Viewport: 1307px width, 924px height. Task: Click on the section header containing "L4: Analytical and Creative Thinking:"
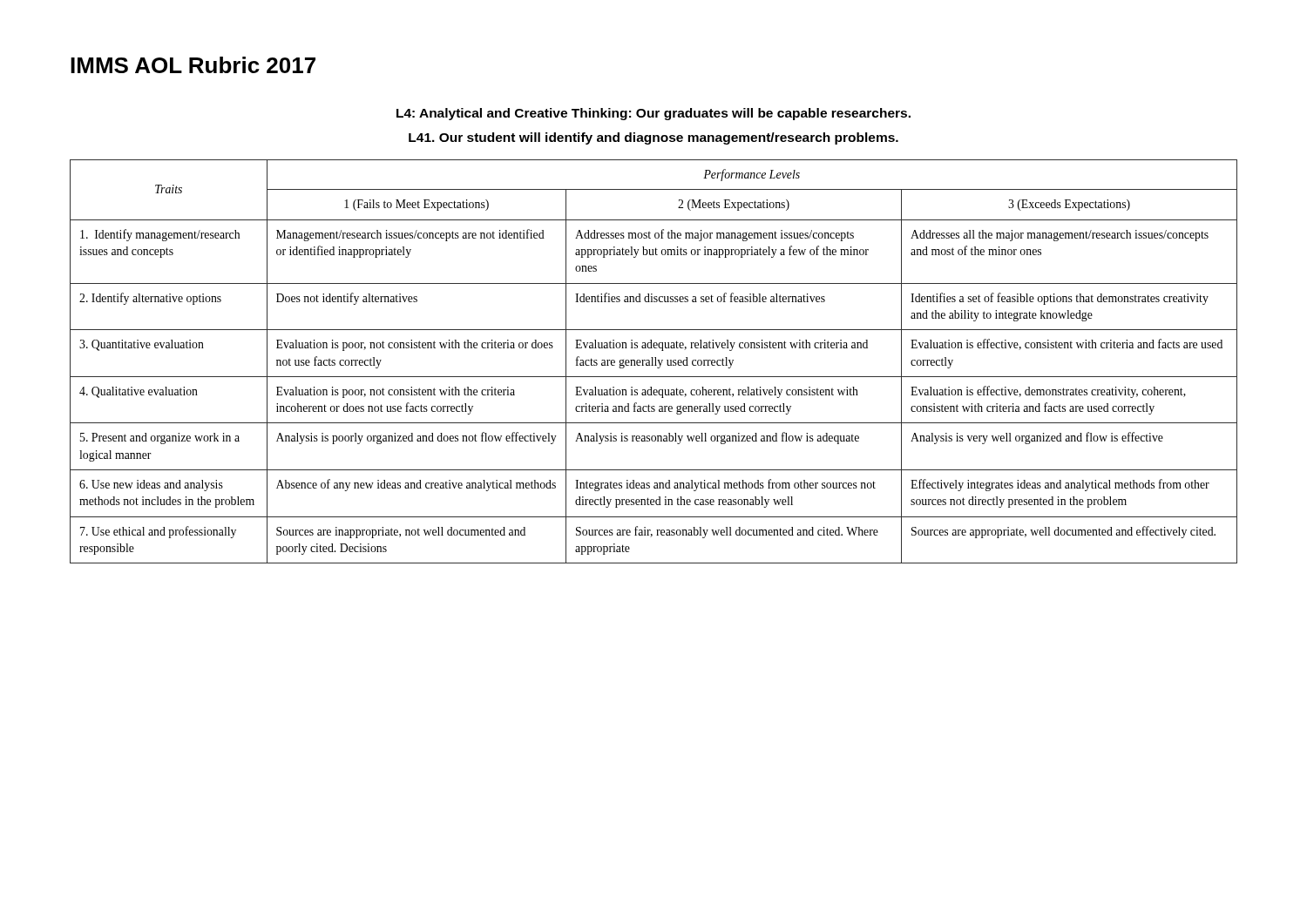point(654,113)
